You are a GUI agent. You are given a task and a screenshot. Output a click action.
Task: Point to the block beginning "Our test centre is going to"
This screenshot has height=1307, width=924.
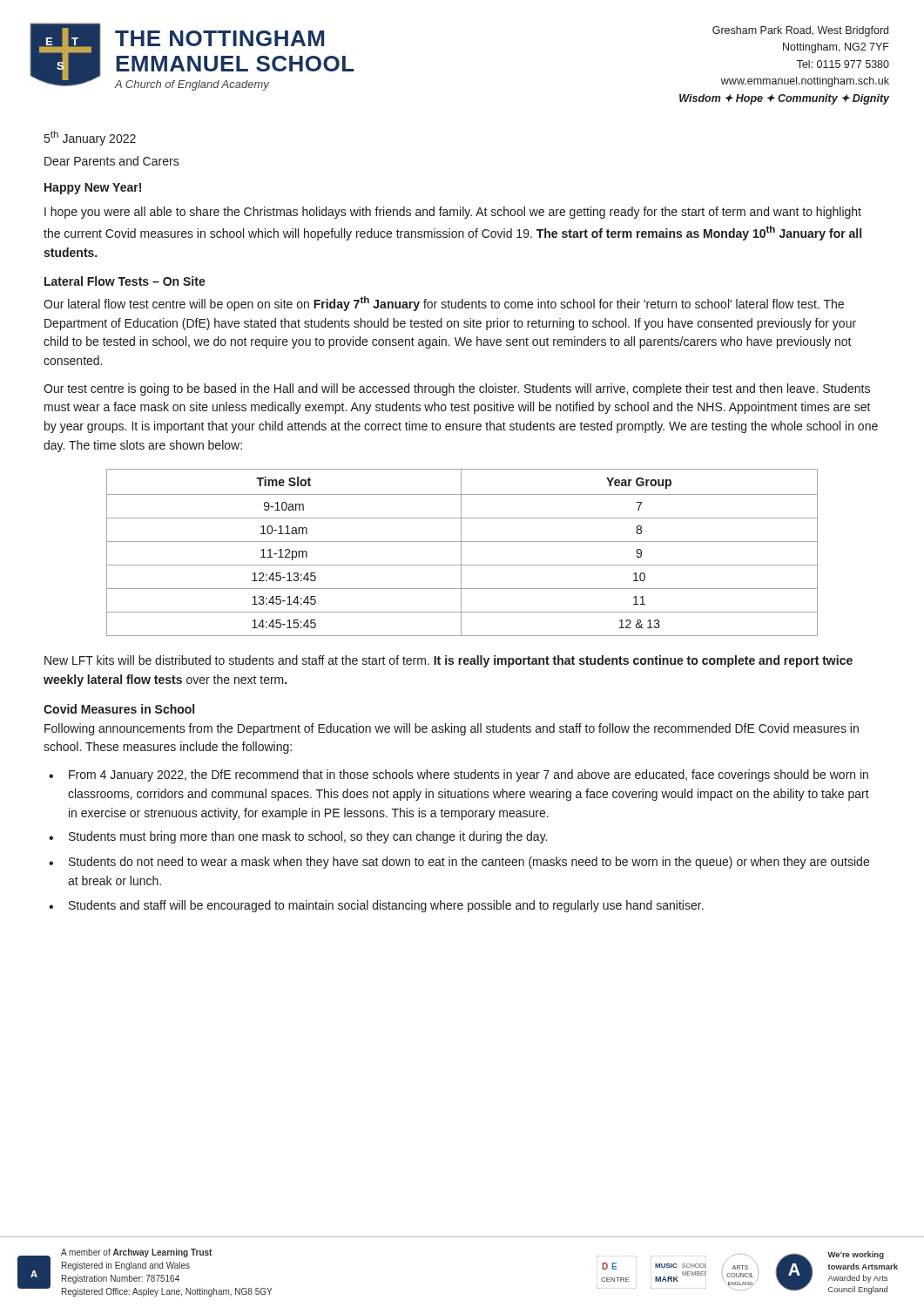tap(461, 417)
